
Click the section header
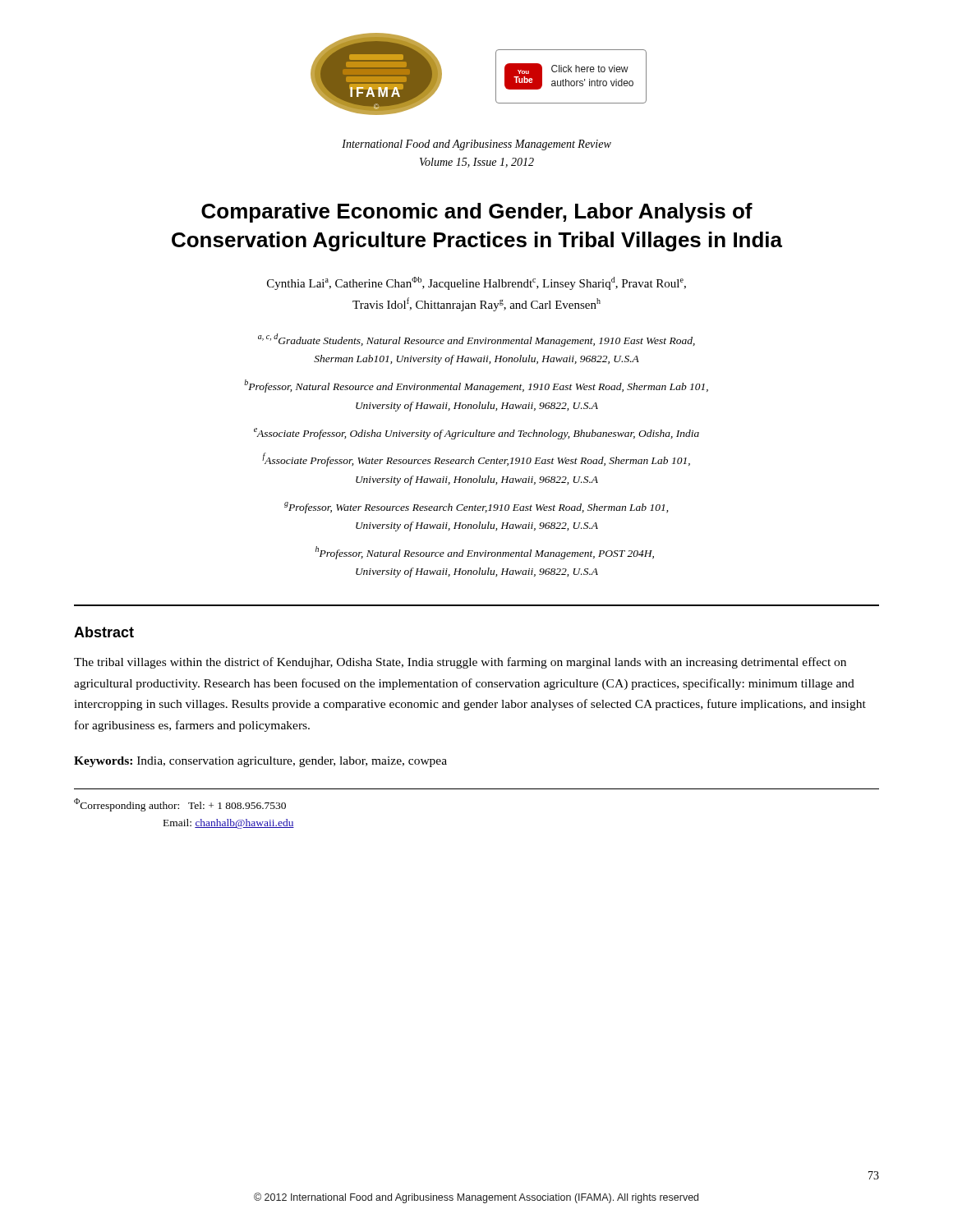(x=104, y=633)
